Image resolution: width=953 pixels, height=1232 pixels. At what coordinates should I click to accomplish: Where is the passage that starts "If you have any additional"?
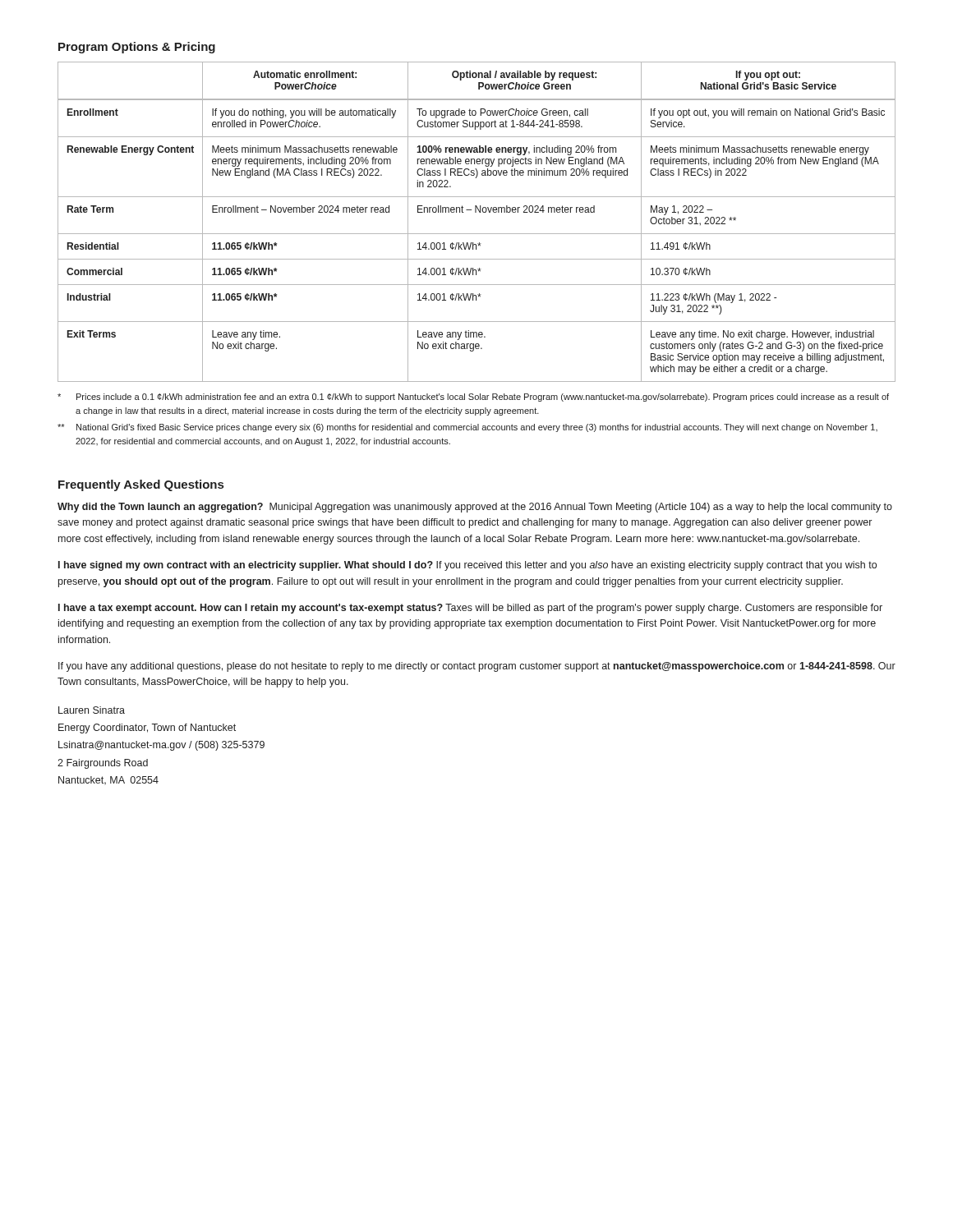(x=476, y=675)
